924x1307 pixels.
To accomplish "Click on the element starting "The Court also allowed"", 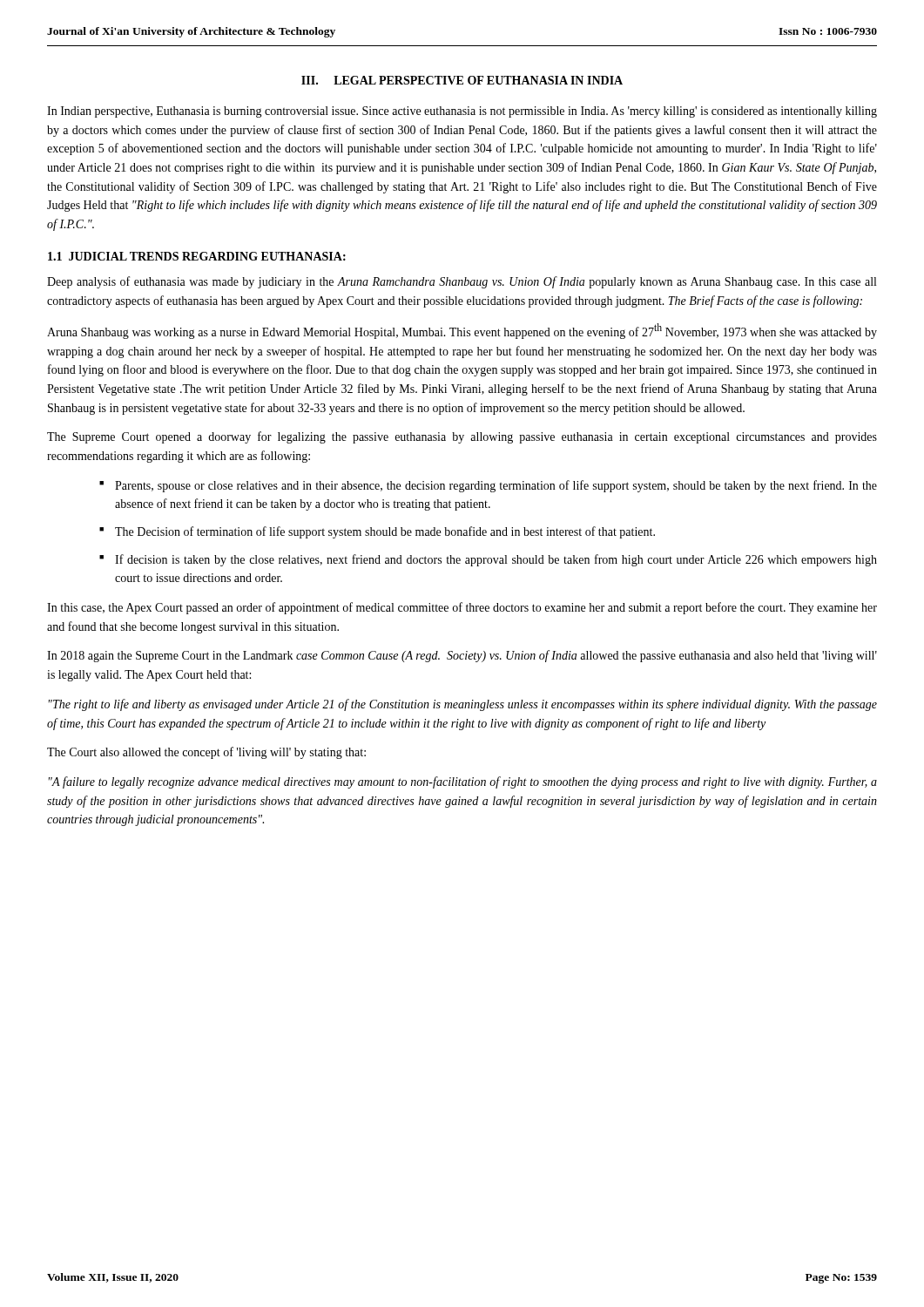I will (x=207, y=753).
